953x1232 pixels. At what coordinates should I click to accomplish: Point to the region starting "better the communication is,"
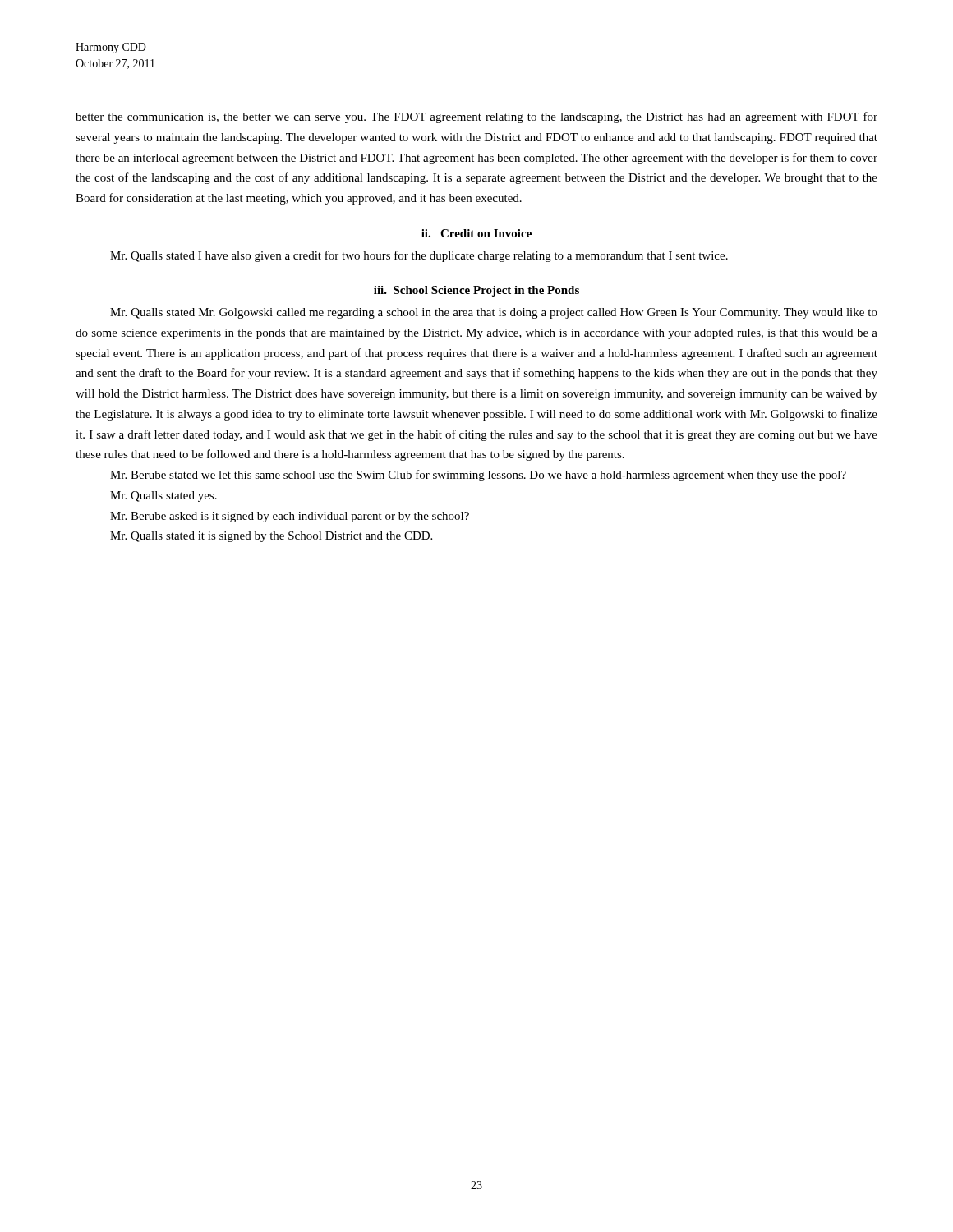[476, 157]
